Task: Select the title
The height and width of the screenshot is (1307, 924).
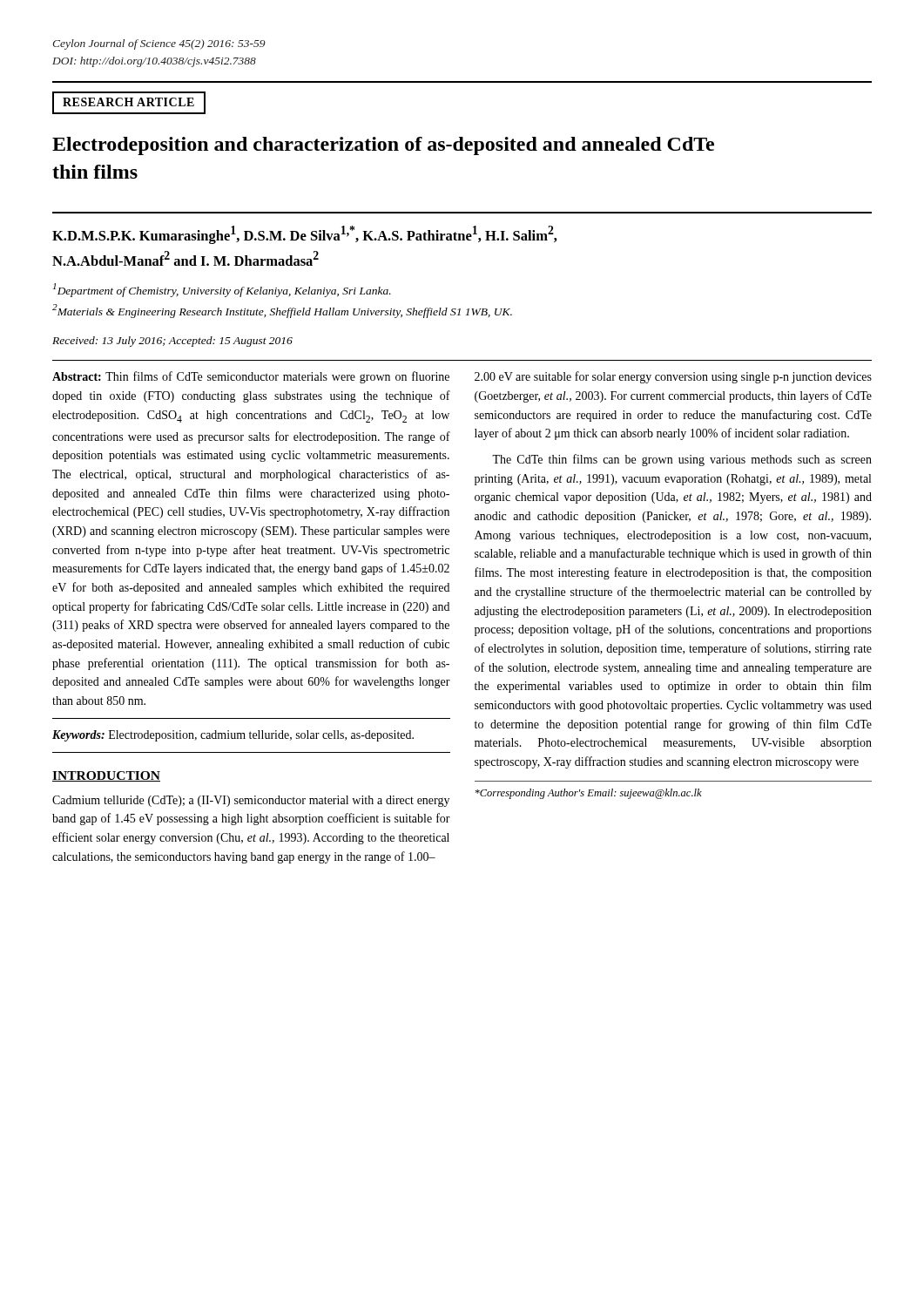Action: (384, 157)
